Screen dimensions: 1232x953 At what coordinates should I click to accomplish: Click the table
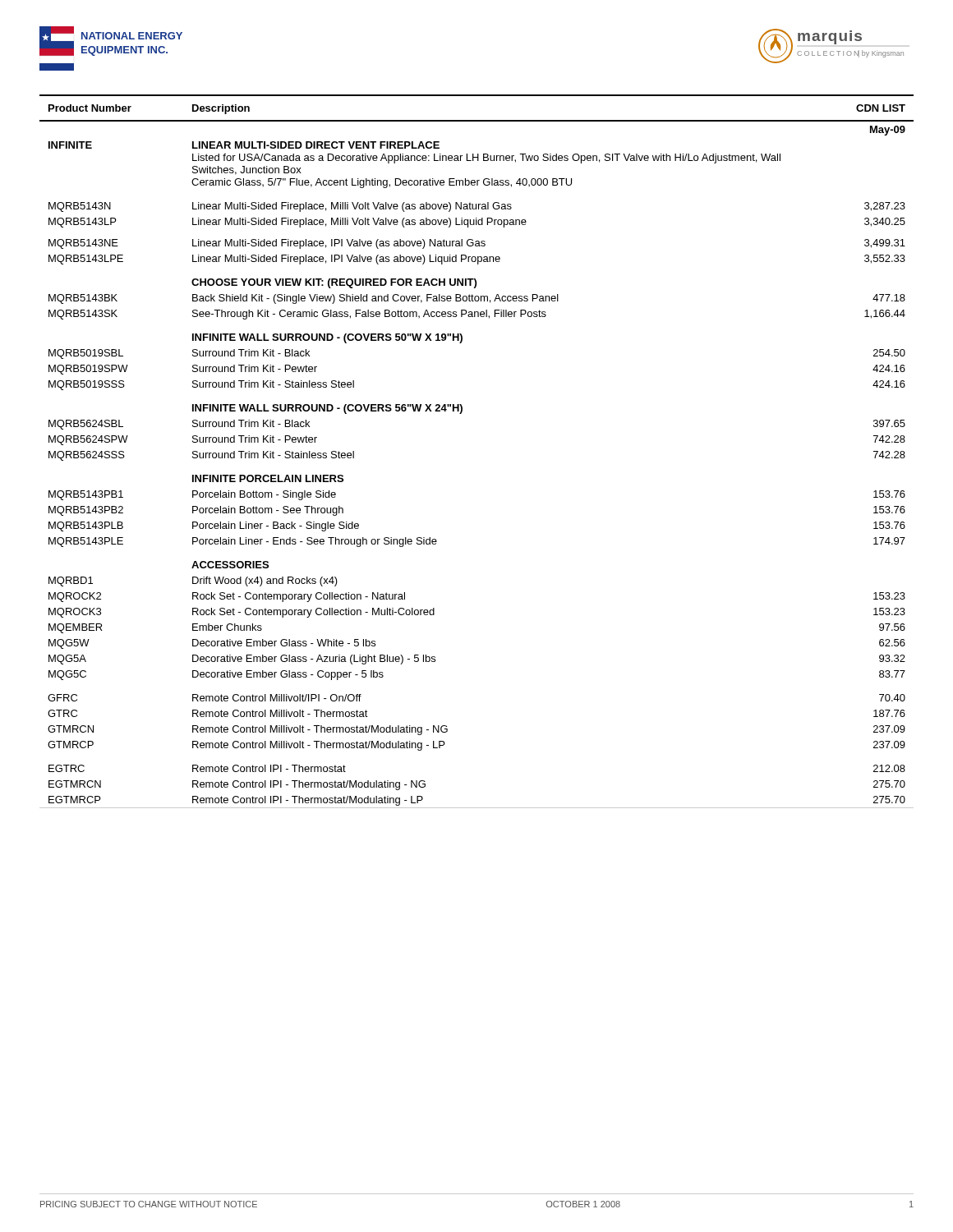pos(476,451)
